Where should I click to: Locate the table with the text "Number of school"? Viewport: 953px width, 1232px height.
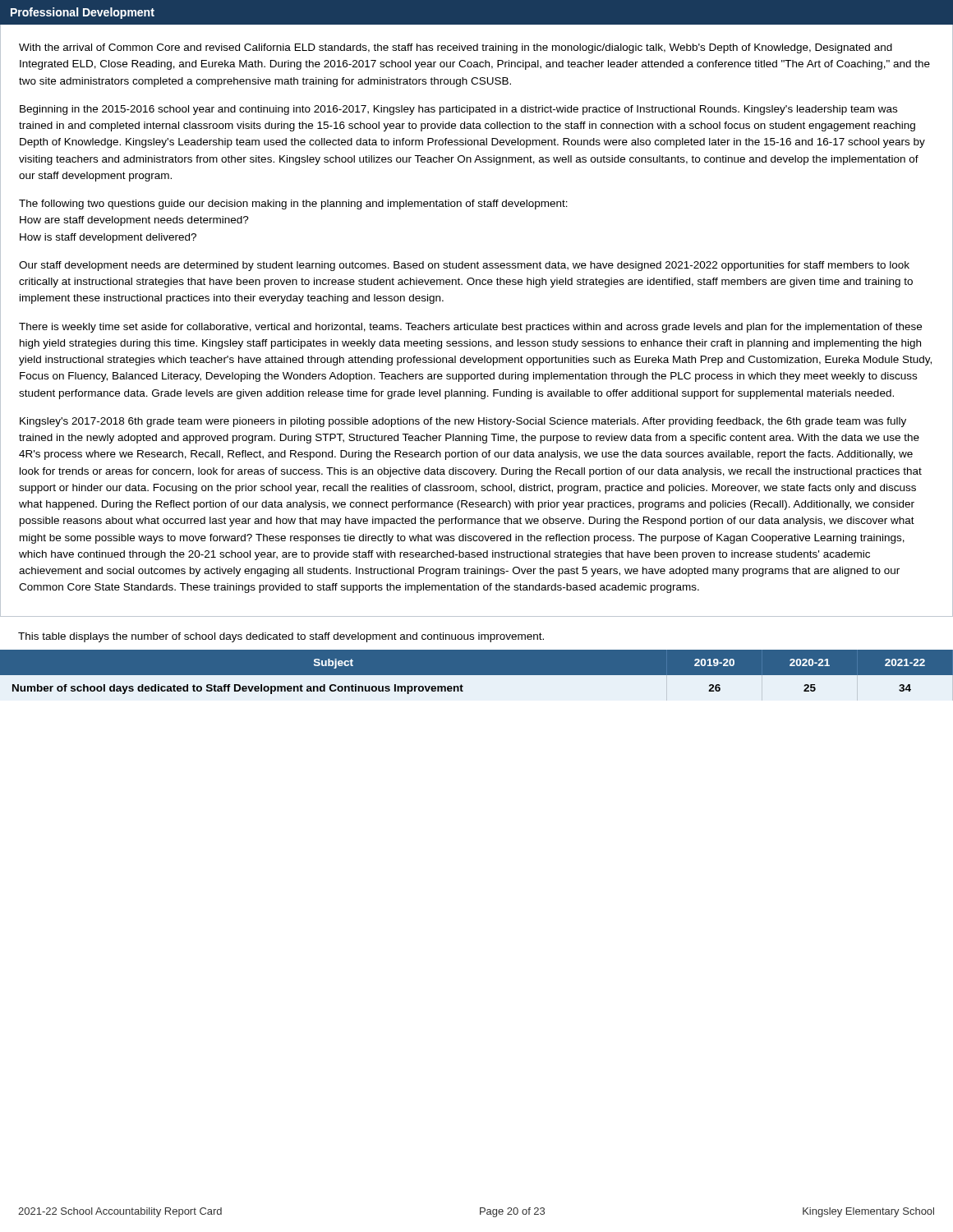[476, 675]
